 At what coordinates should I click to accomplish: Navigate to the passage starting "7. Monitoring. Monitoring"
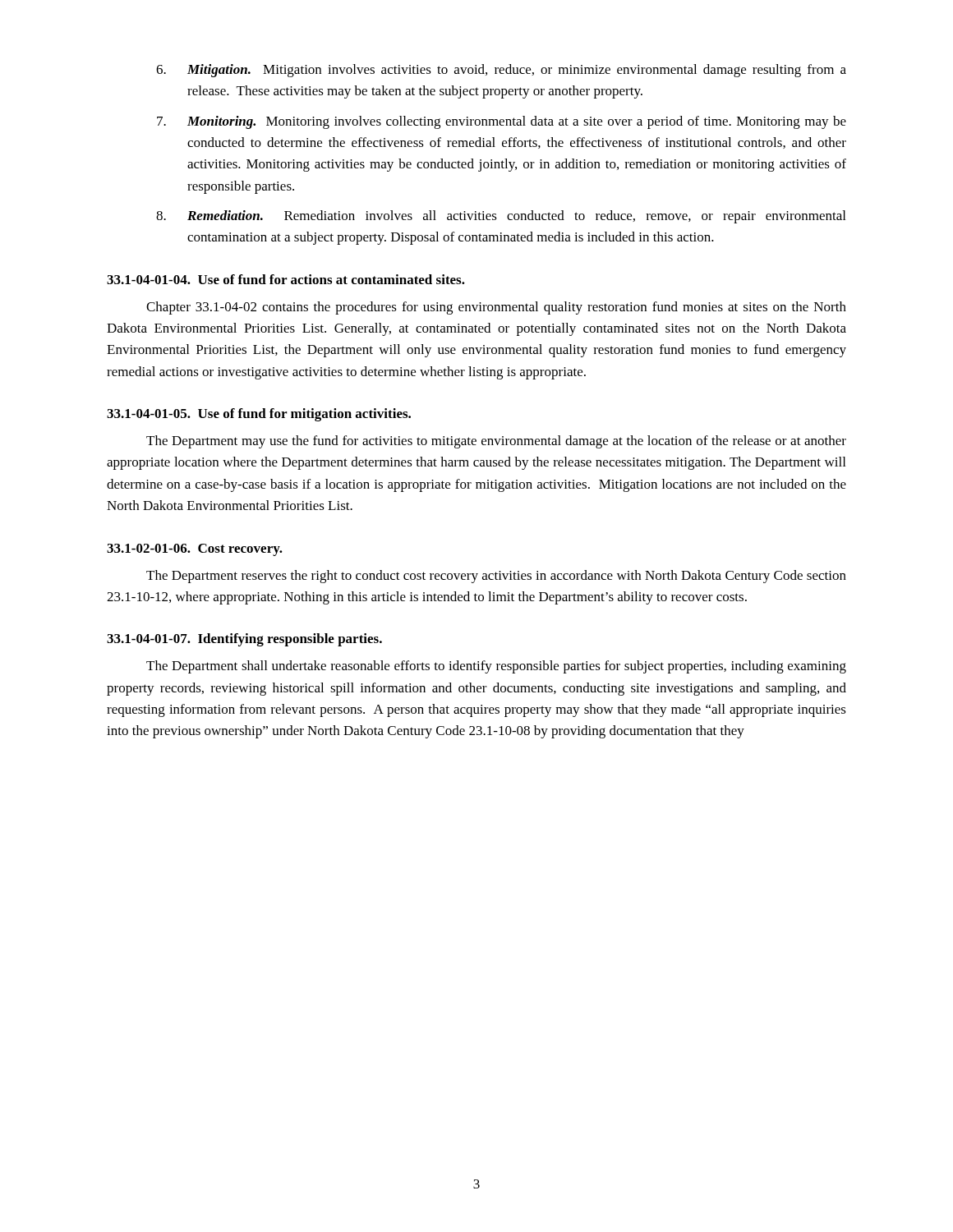click(501, 154)
